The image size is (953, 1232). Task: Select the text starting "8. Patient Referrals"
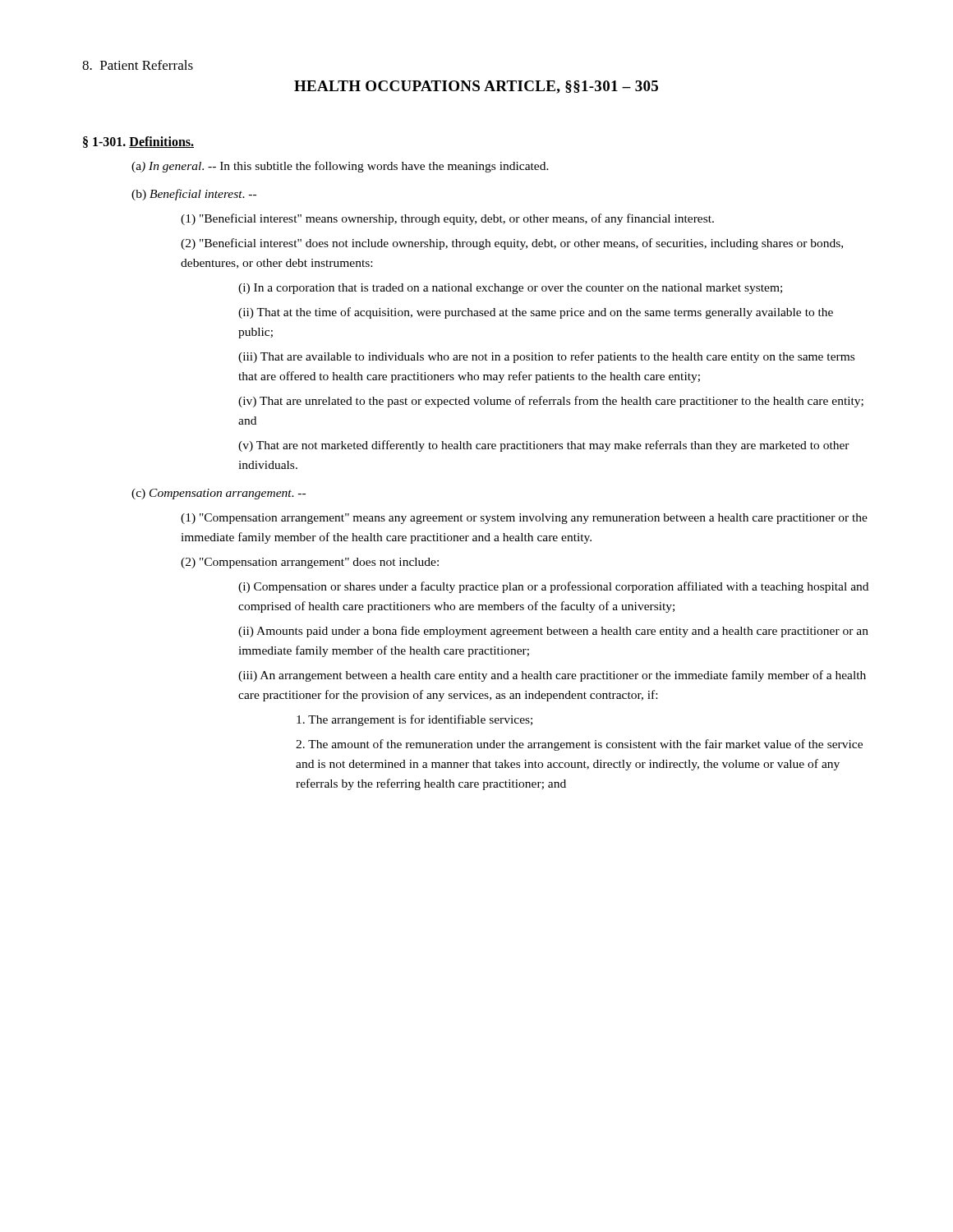coord(138,65)
